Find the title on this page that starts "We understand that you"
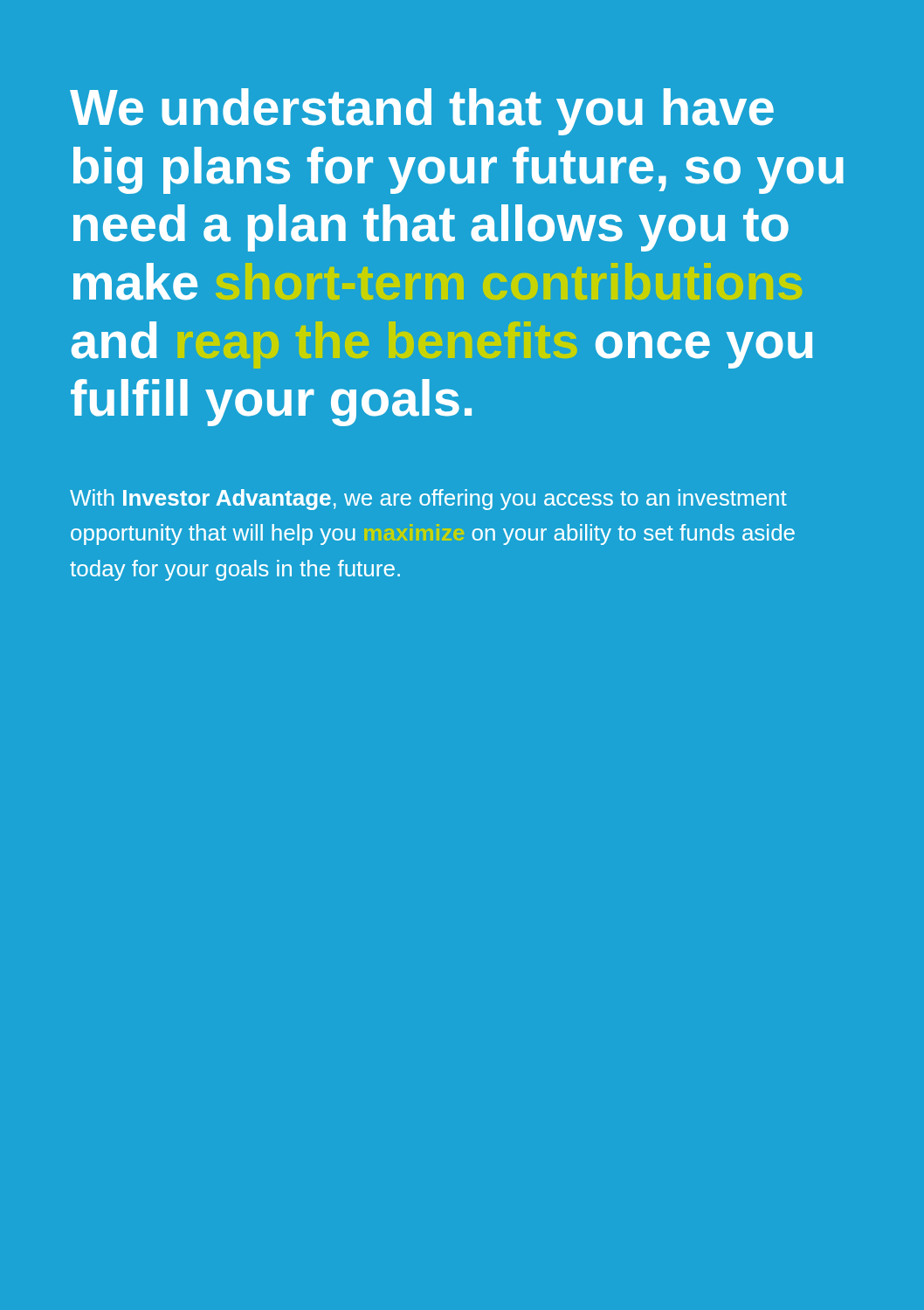 tap(462, 253)
